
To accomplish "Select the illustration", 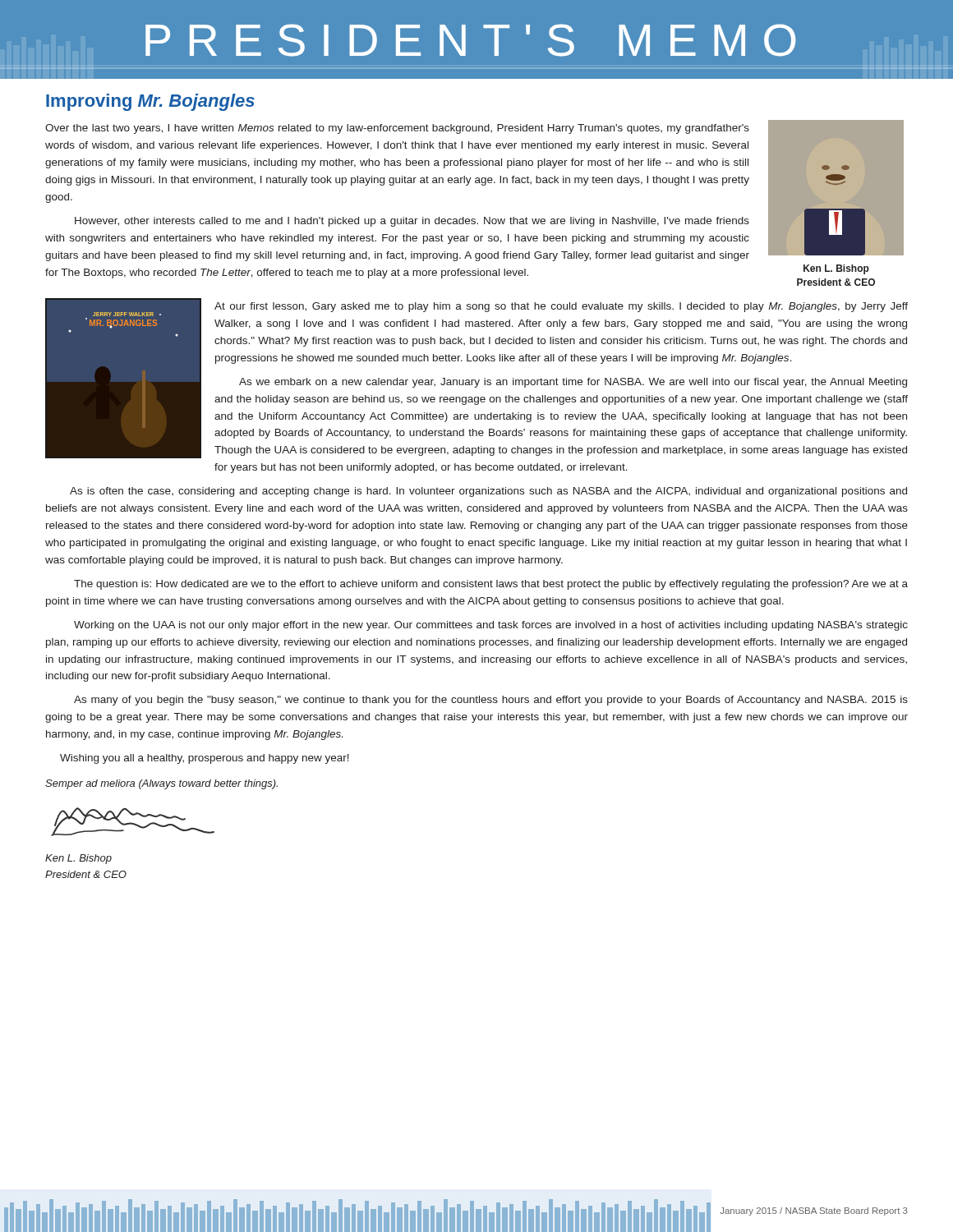I will (x=185, y=825).
